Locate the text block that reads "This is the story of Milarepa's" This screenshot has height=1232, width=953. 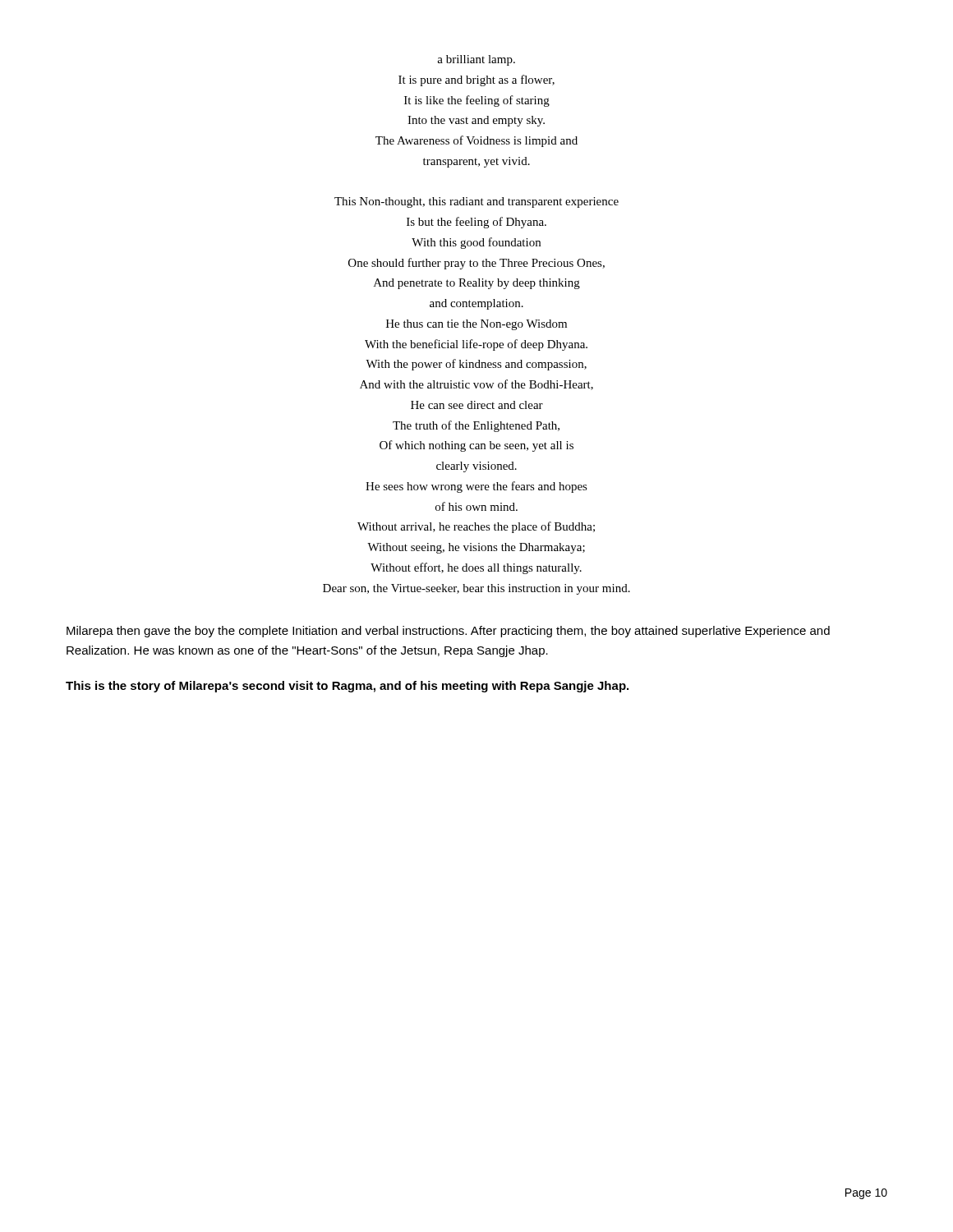click(x=348, y=685)
